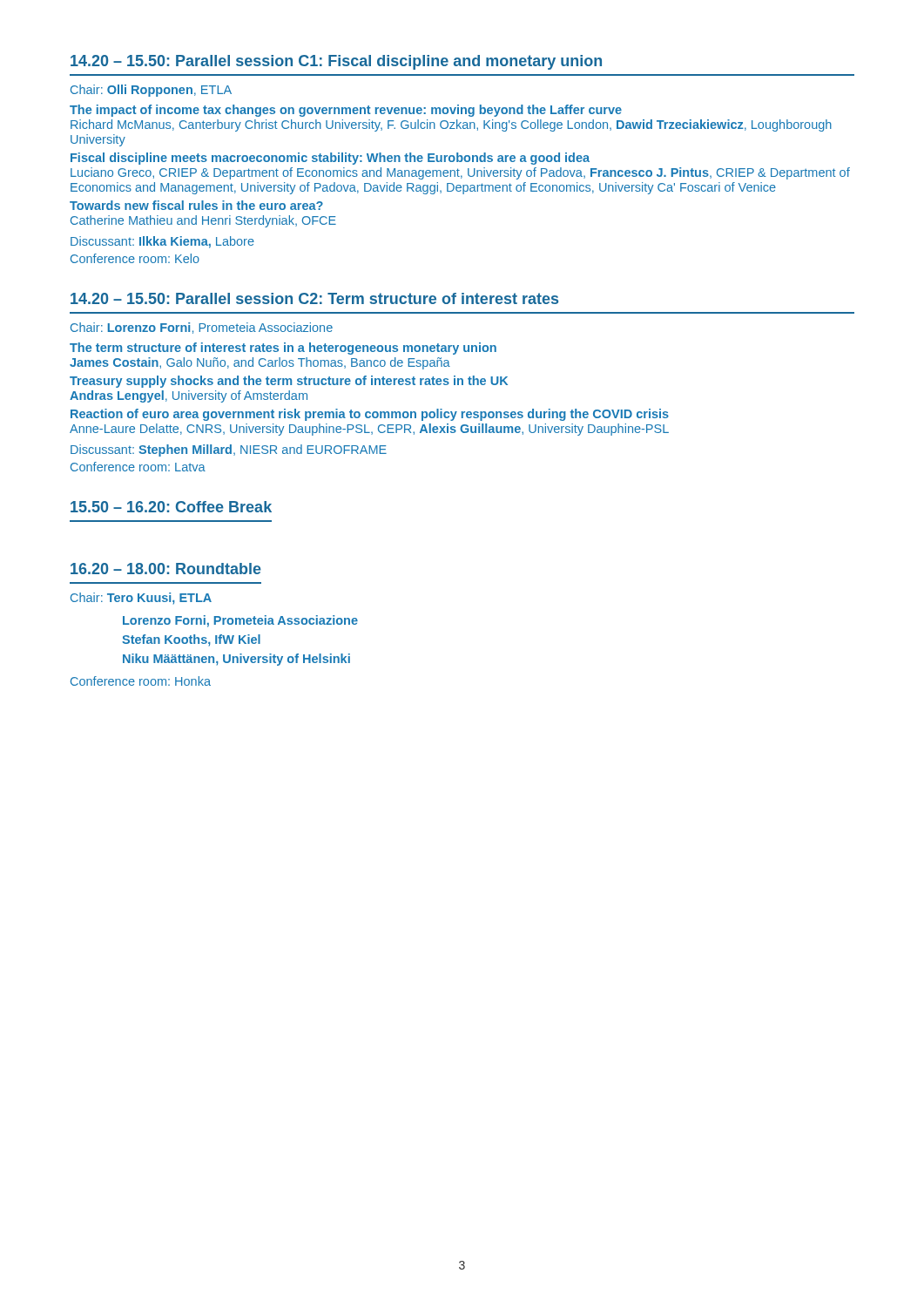924x1307 pixels.
Task: Point to "Chair: Lorenzo Forni, Prometeia Associazione"
Action: (201, 328)
